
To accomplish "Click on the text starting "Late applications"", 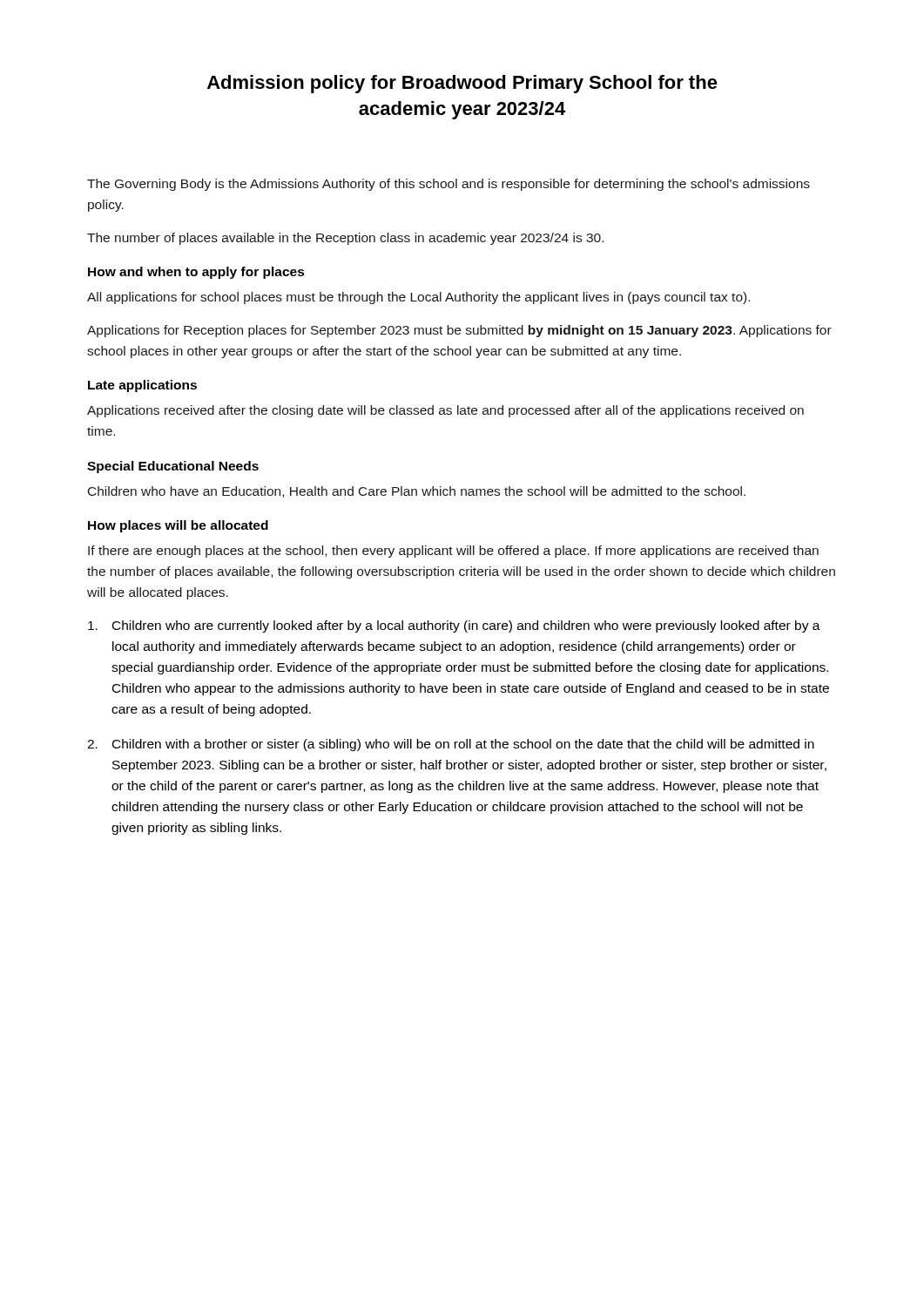I will tap(142, 385).
